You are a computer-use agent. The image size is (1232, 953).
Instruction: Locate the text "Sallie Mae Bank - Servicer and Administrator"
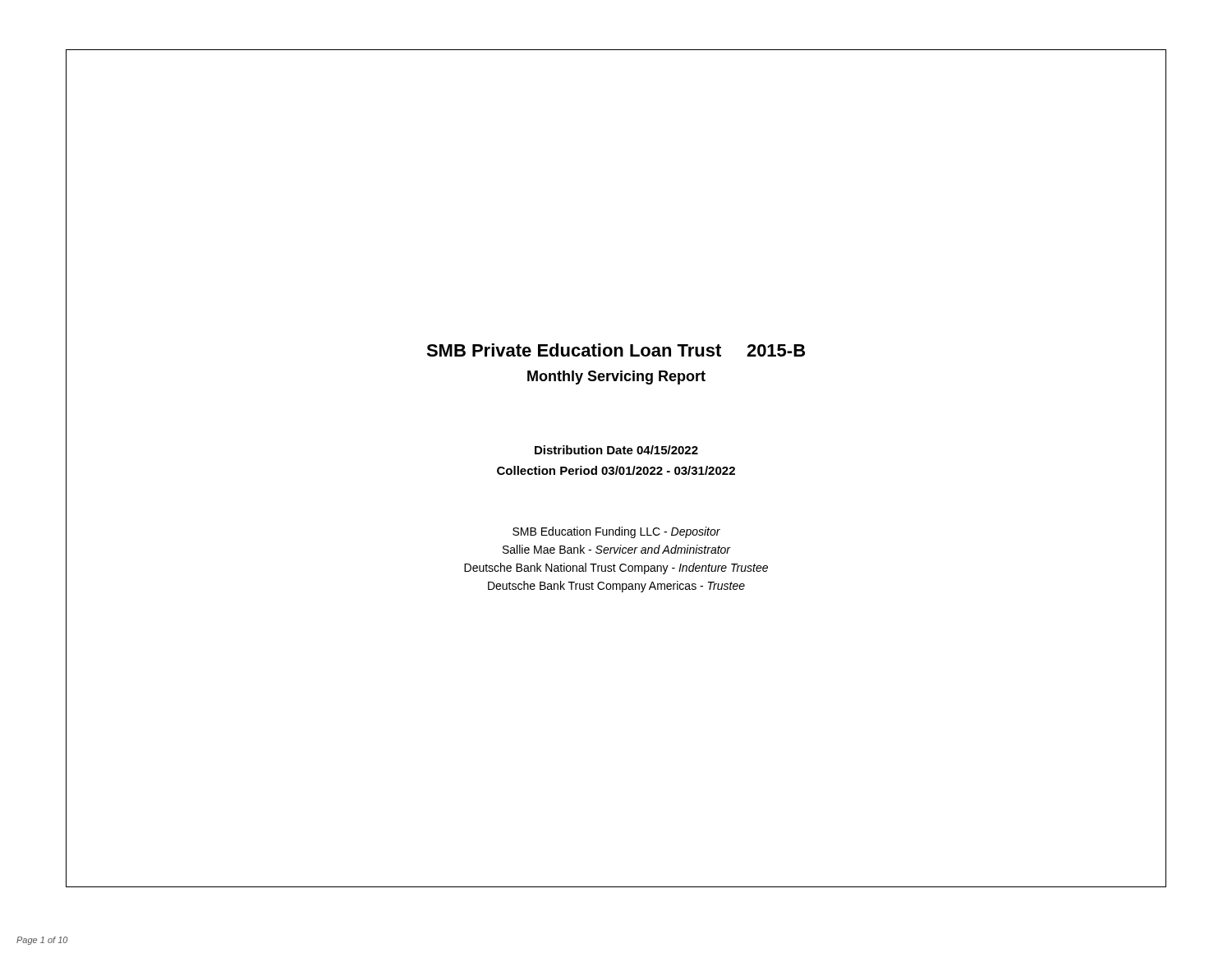(616, 549)
